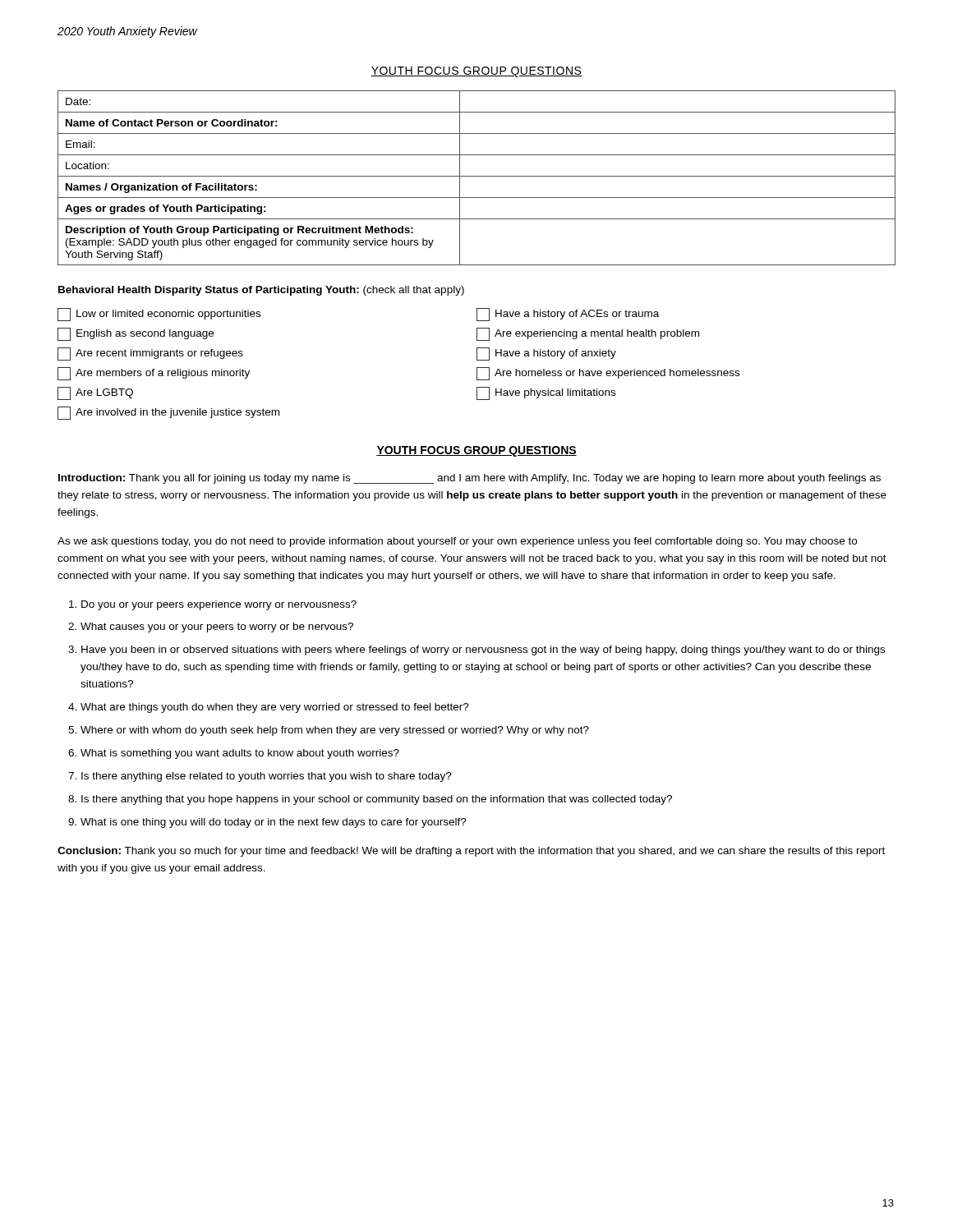Click the passage that begins "Are homeless or have"
Image resolution: width=953 pixels, height=1232 pixels.
pyautogui.click(x=608, y=373)
